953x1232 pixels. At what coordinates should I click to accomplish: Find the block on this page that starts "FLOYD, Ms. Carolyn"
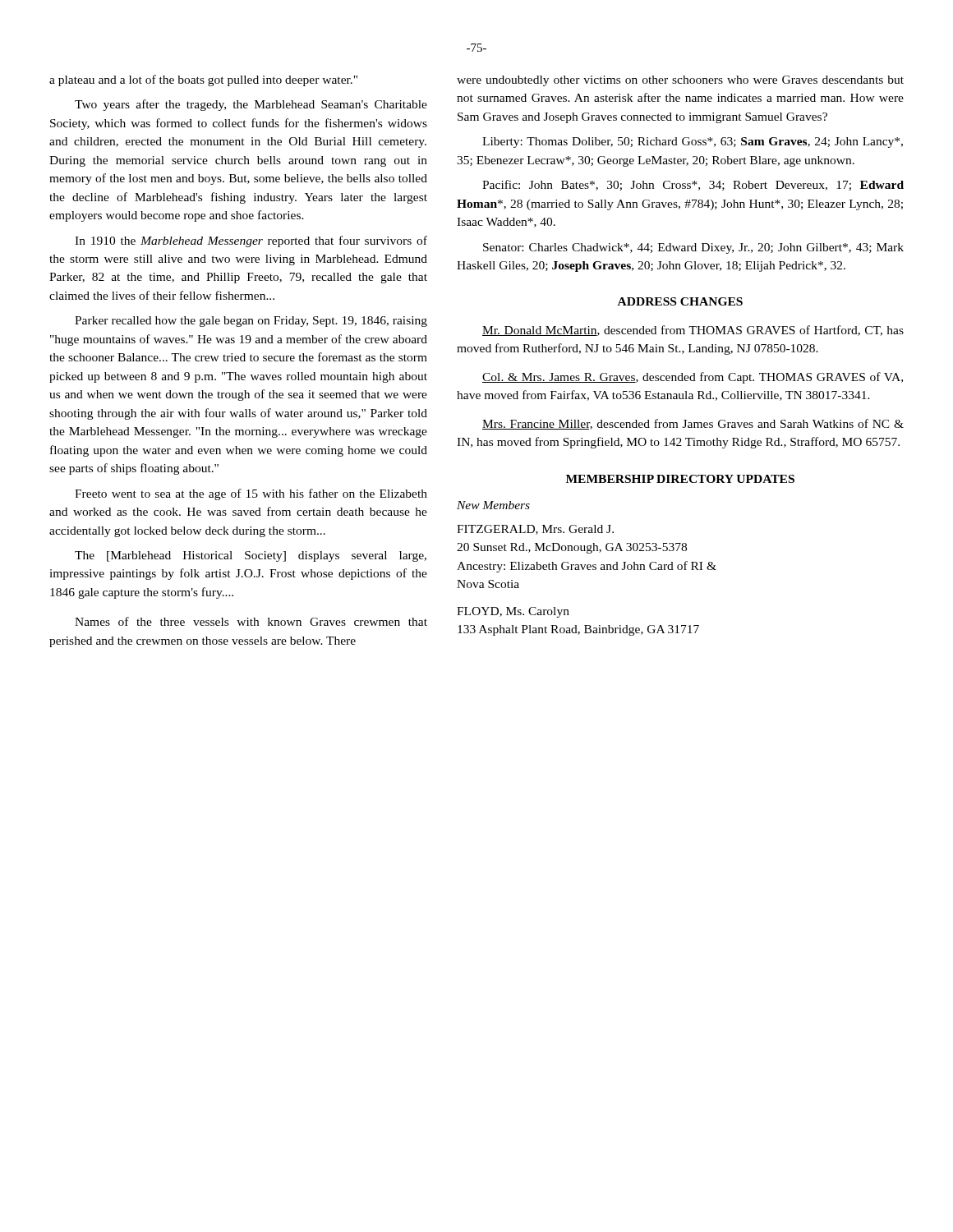(x=578, y=620)
